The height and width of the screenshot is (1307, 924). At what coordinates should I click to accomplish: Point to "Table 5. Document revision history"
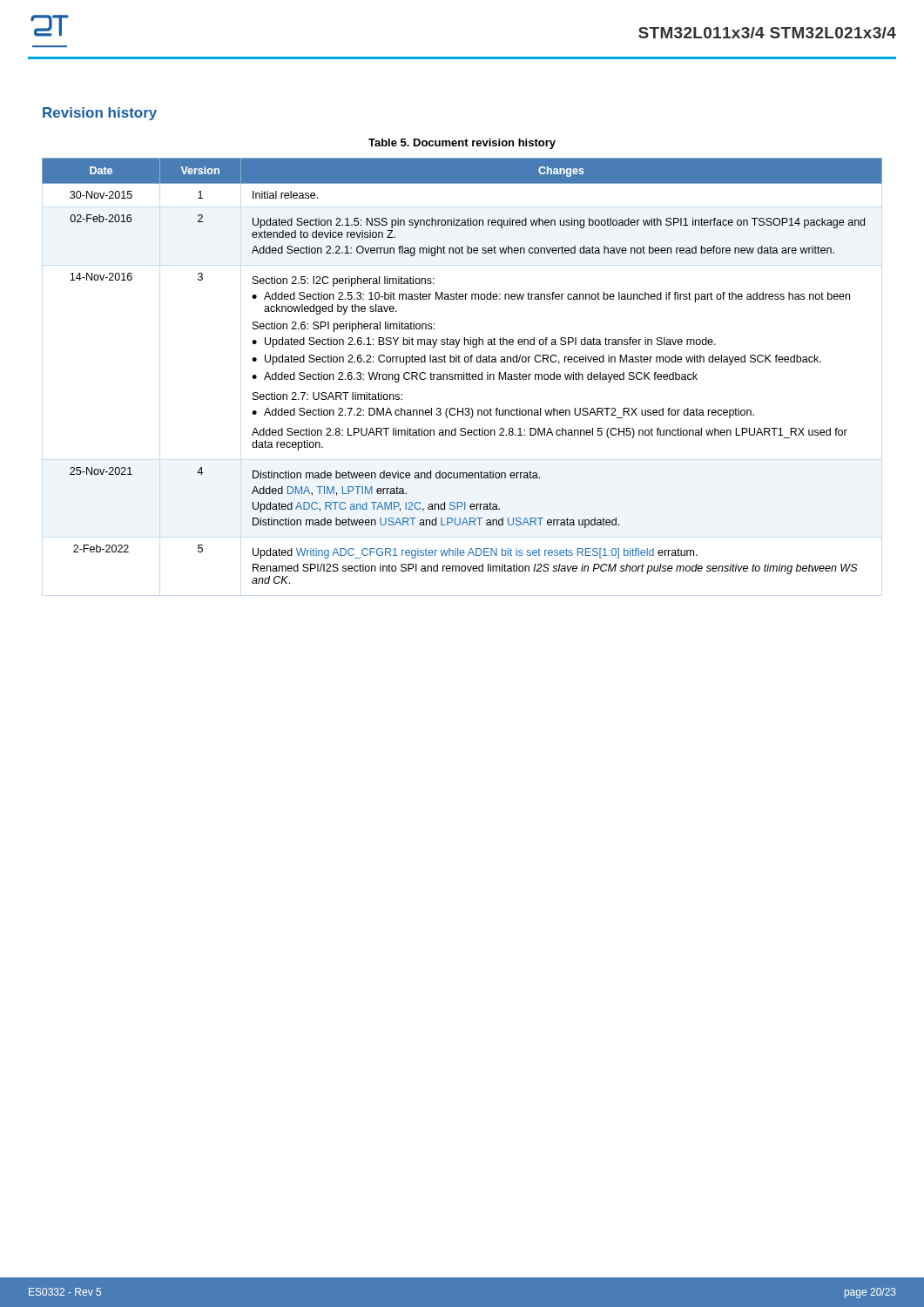pyautogui.click(x=462, y=142)
